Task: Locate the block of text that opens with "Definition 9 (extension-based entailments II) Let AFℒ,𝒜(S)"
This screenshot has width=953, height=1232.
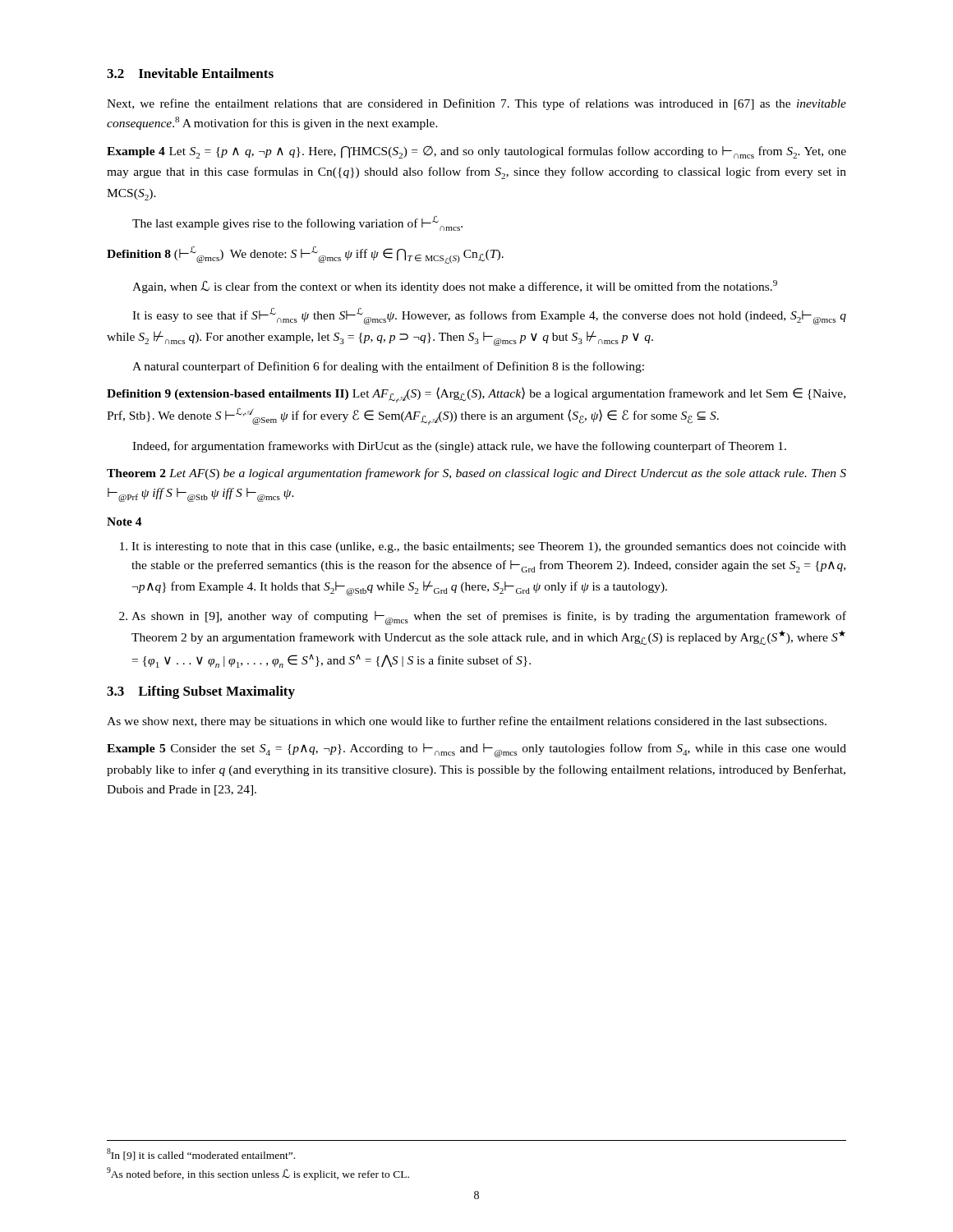Action: (476, 406)
